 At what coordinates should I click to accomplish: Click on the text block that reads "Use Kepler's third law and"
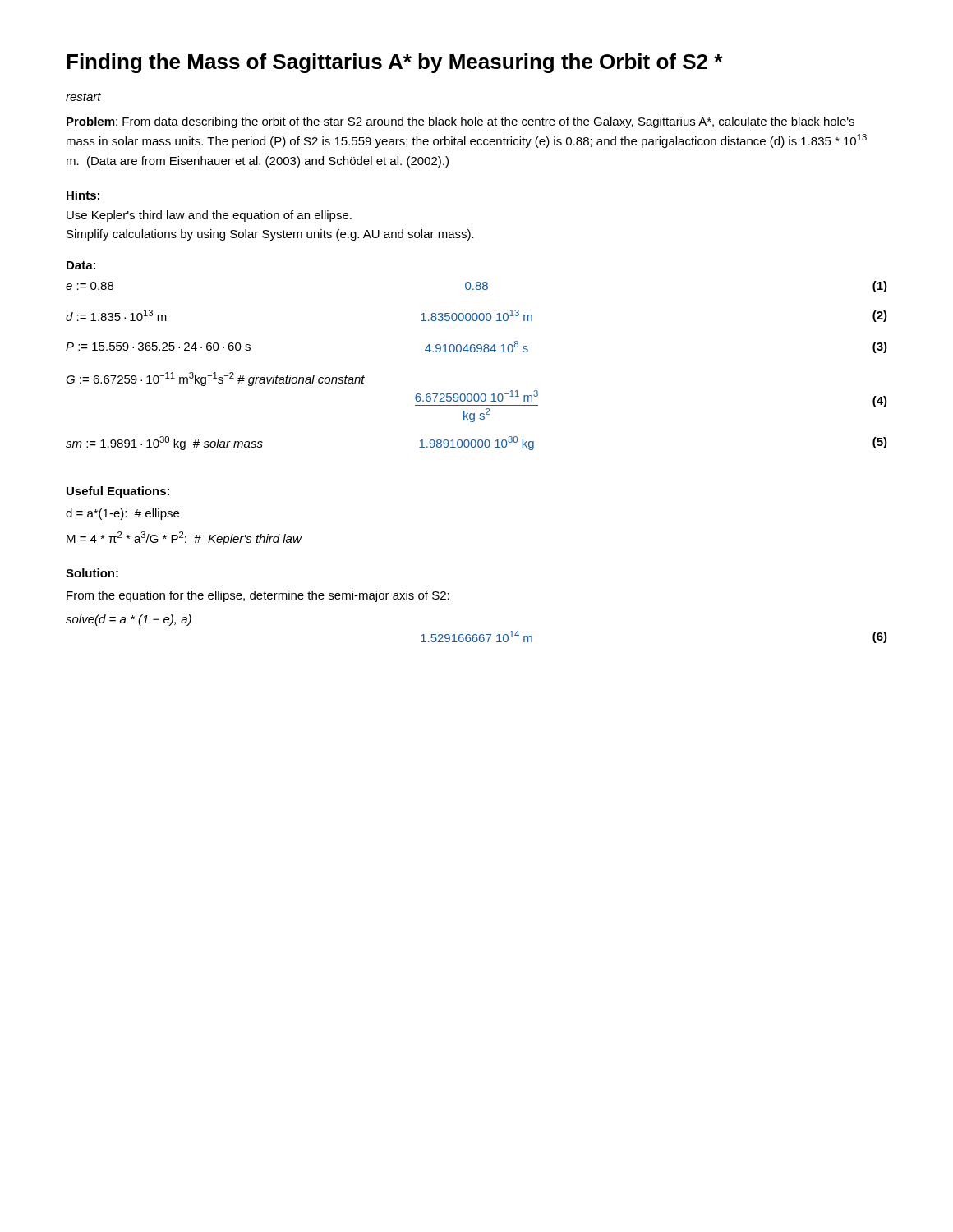[270, 224]
